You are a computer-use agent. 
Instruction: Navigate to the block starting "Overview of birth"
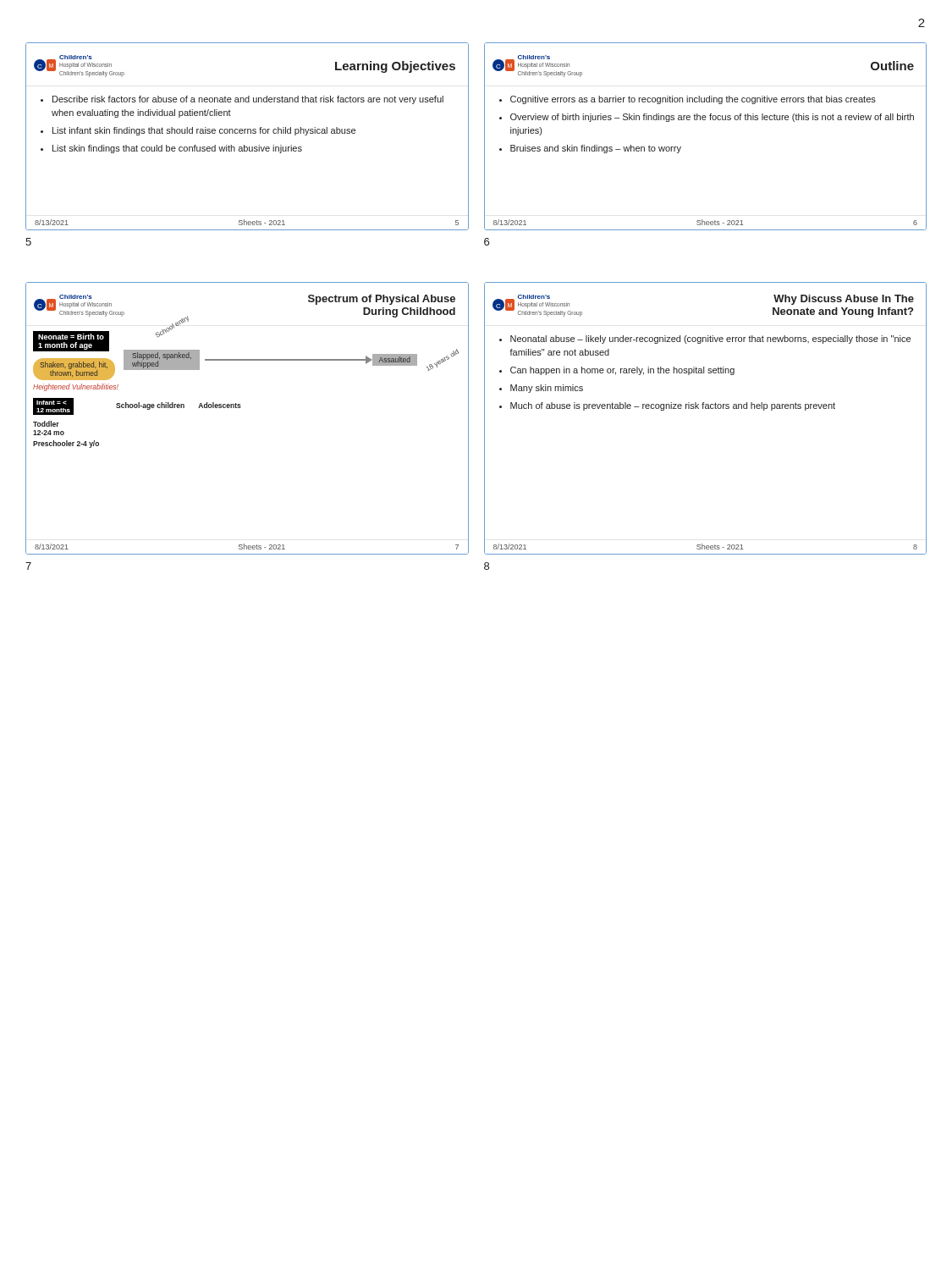point(712,124)
